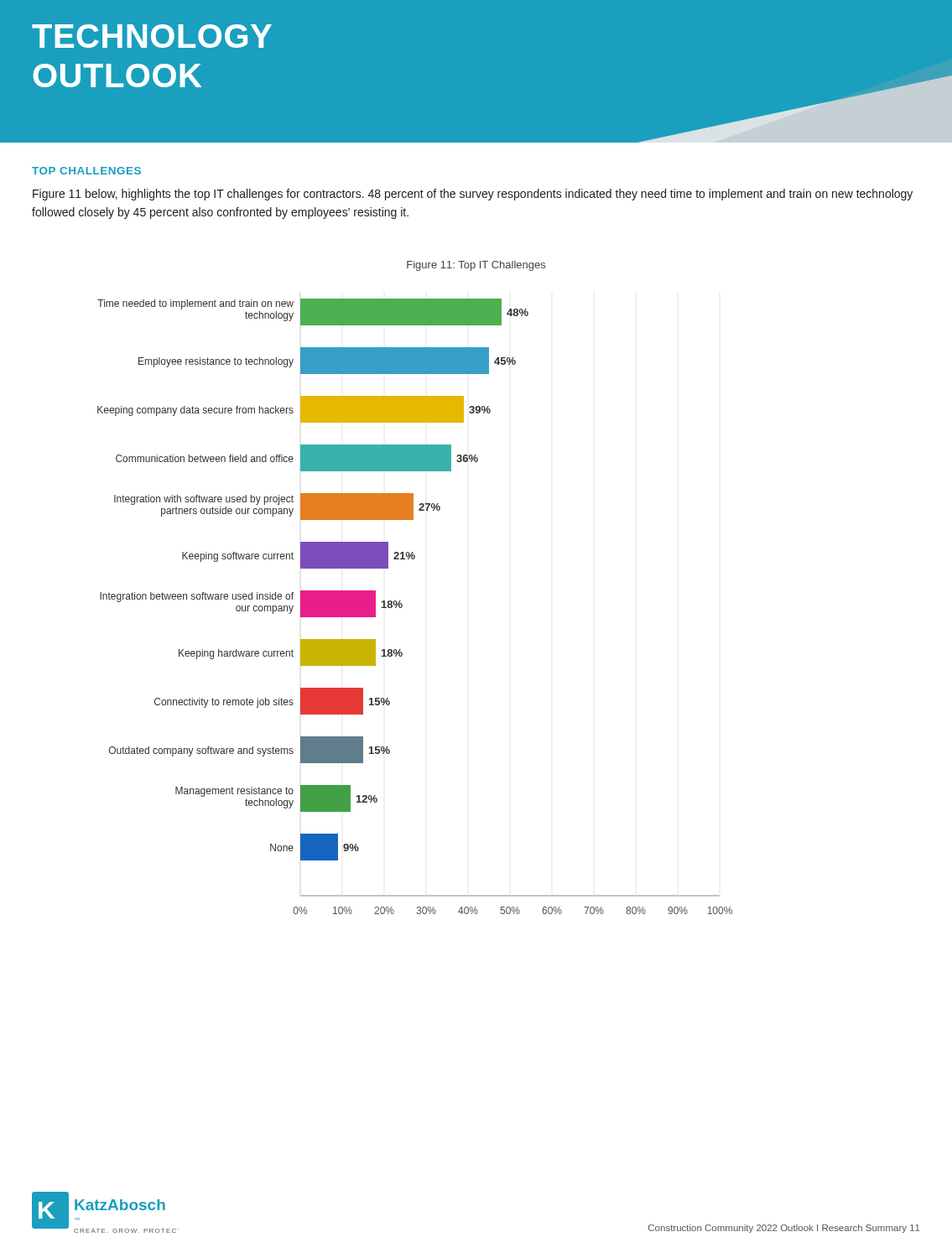Locate the caption with the text "Figure 11: Top IT"
This screenshot has height=1258, width=952.
coord(476,265)
